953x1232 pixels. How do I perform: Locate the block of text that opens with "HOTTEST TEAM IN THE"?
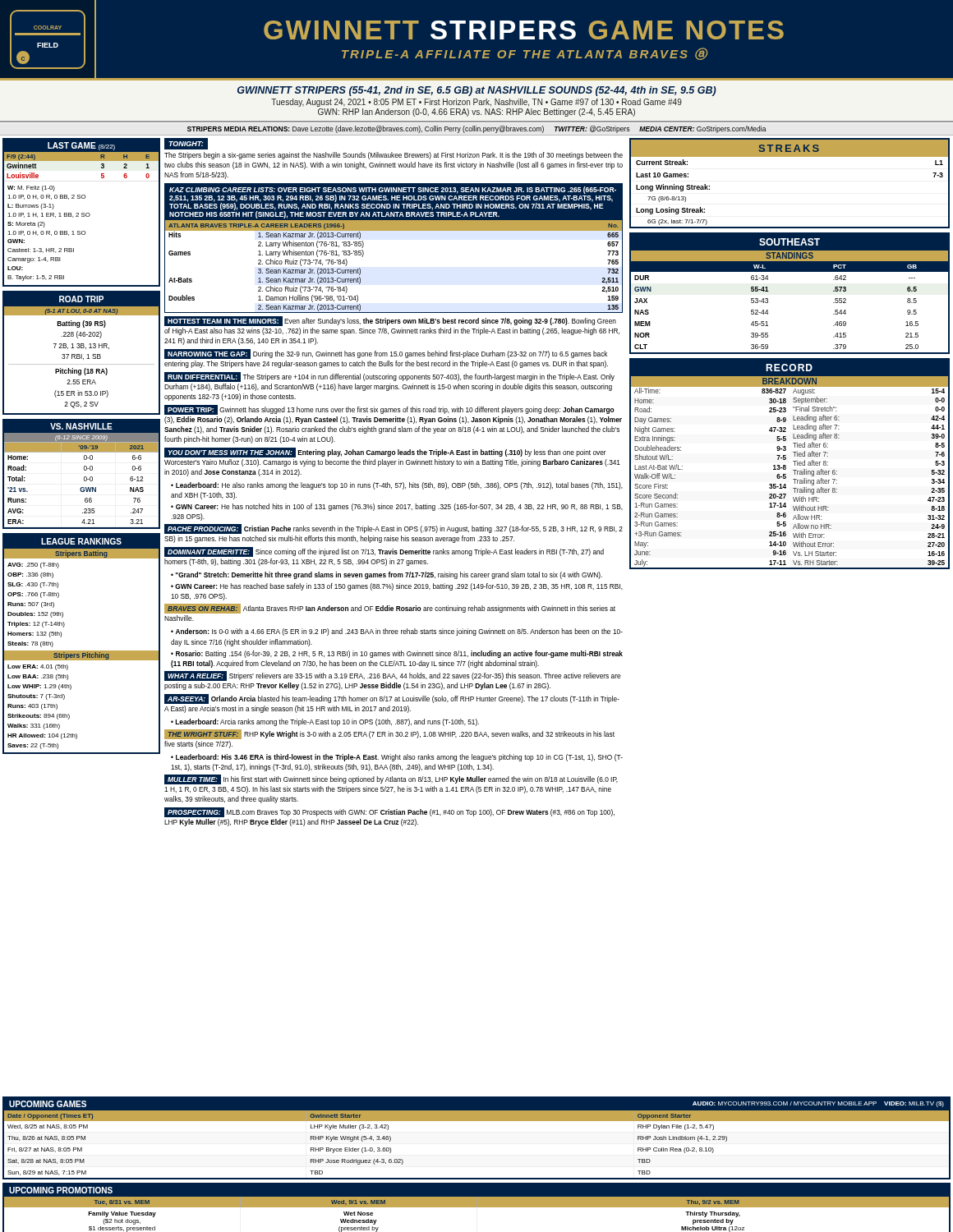pos(392,331)
